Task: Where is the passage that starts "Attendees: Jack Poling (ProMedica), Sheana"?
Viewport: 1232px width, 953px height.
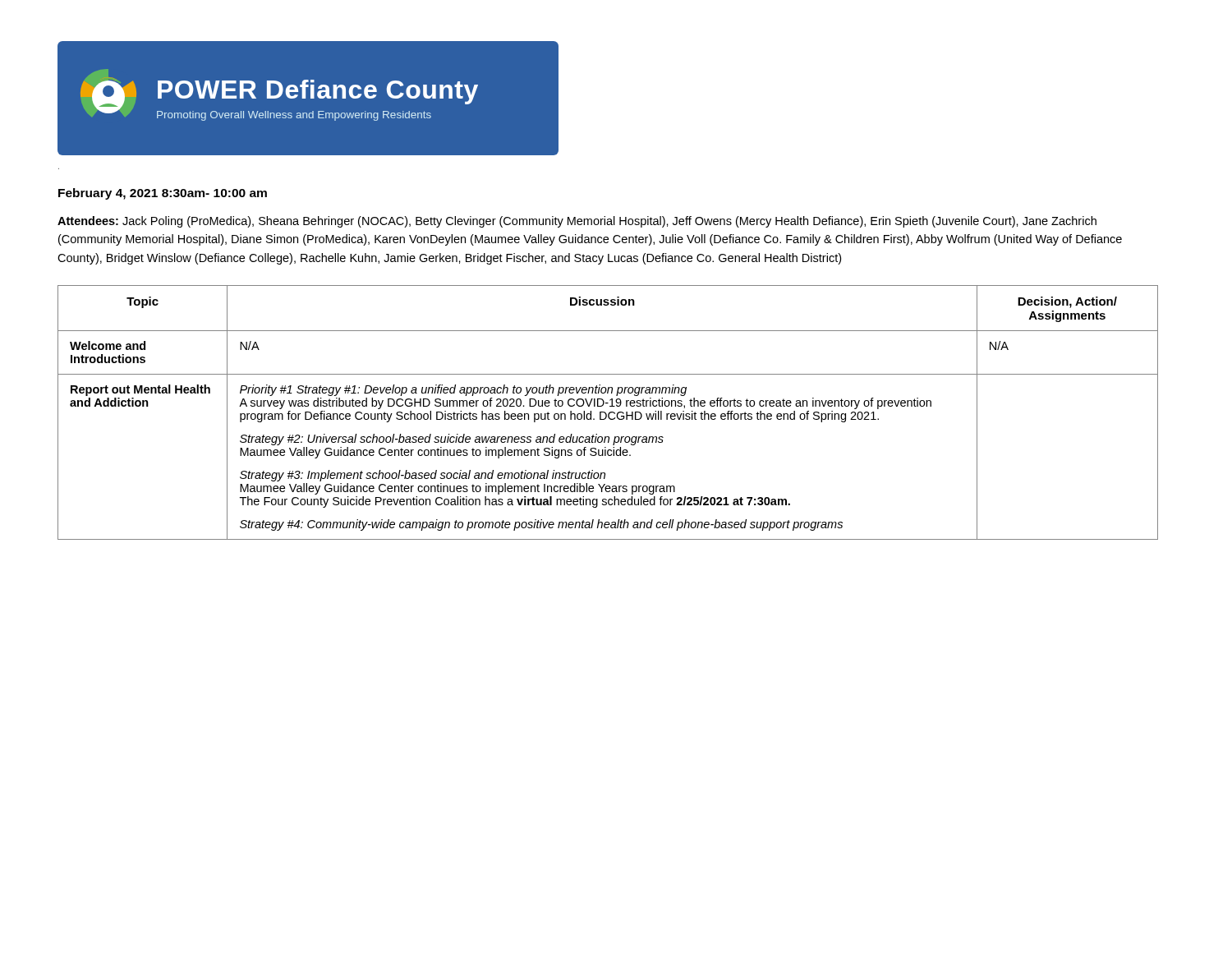Action: [590, 239]
